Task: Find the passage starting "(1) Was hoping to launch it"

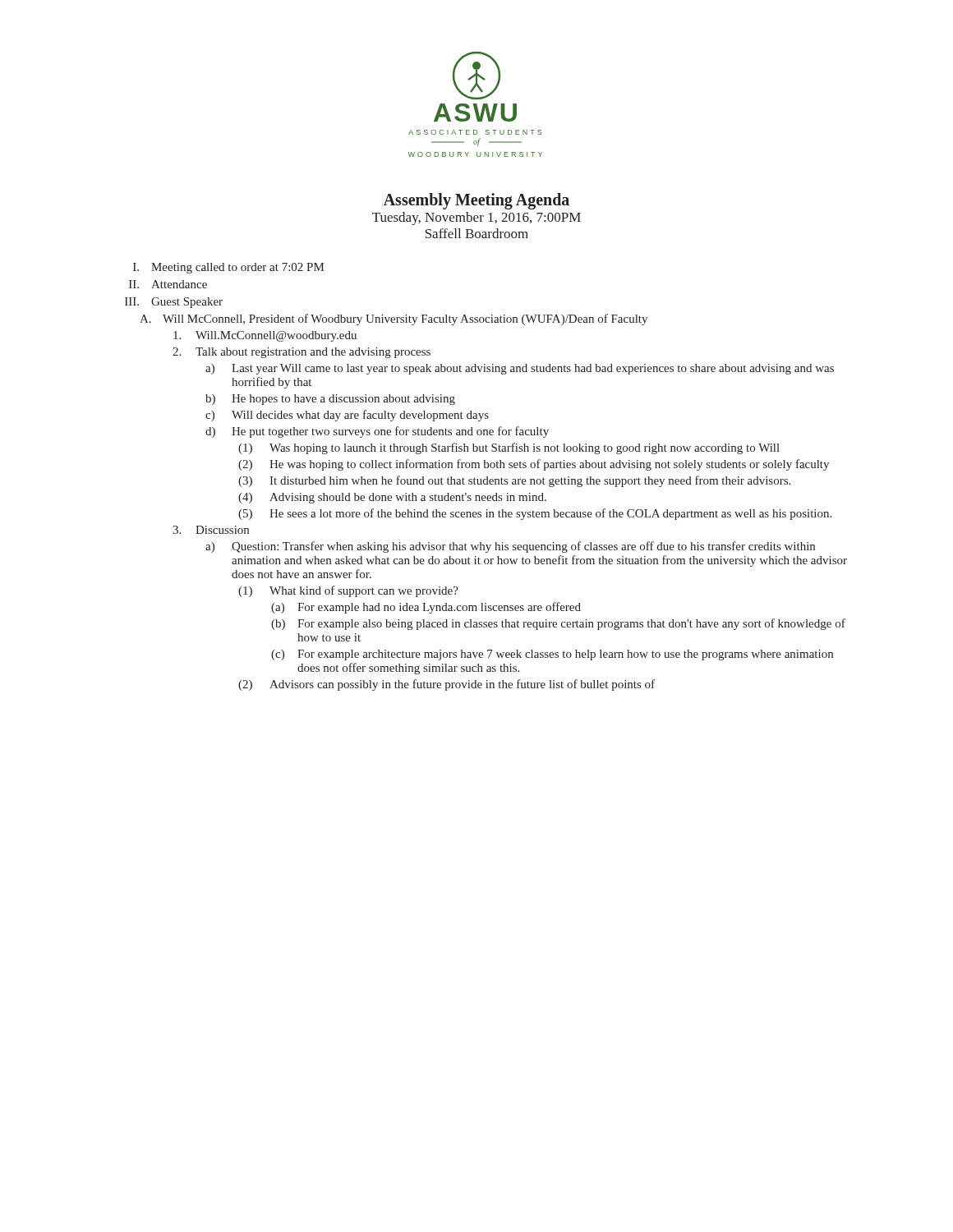Action: click(509, 448)
